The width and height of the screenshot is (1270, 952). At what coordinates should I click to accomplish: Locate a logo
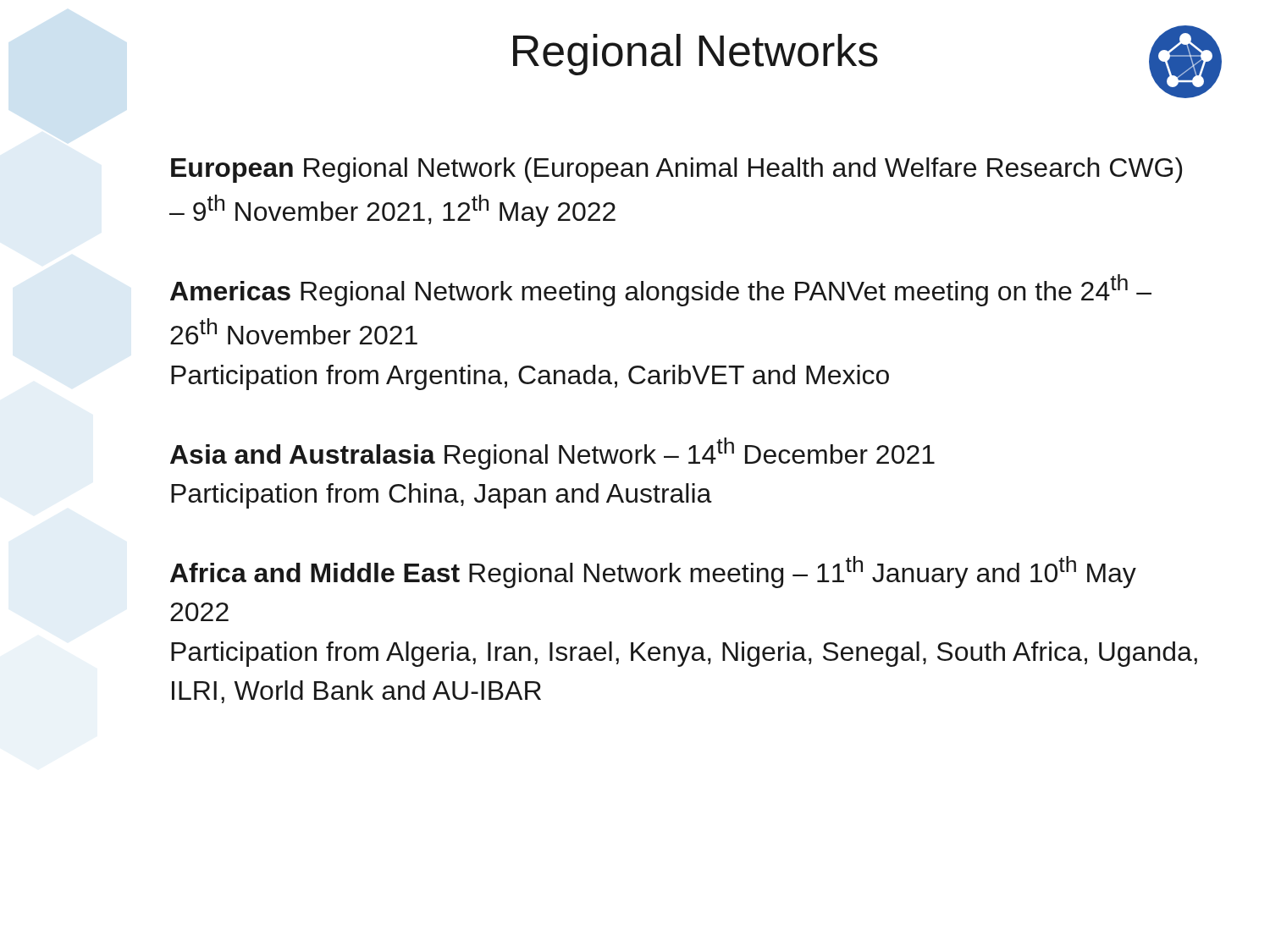click(x=1185, y=63)
